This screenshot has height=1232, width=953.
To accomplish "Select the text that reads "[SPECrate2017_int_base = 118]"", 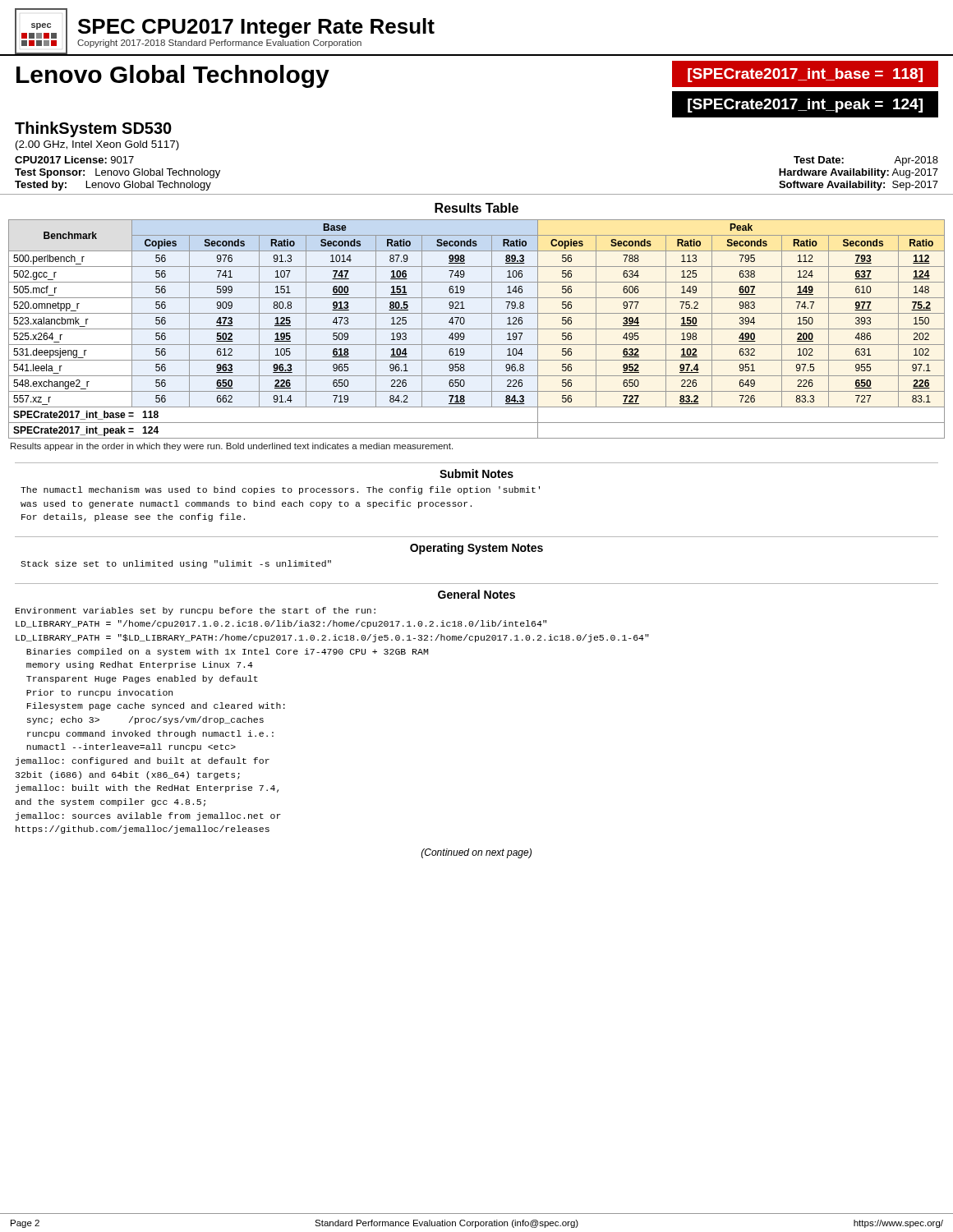I will click(805, 74).
